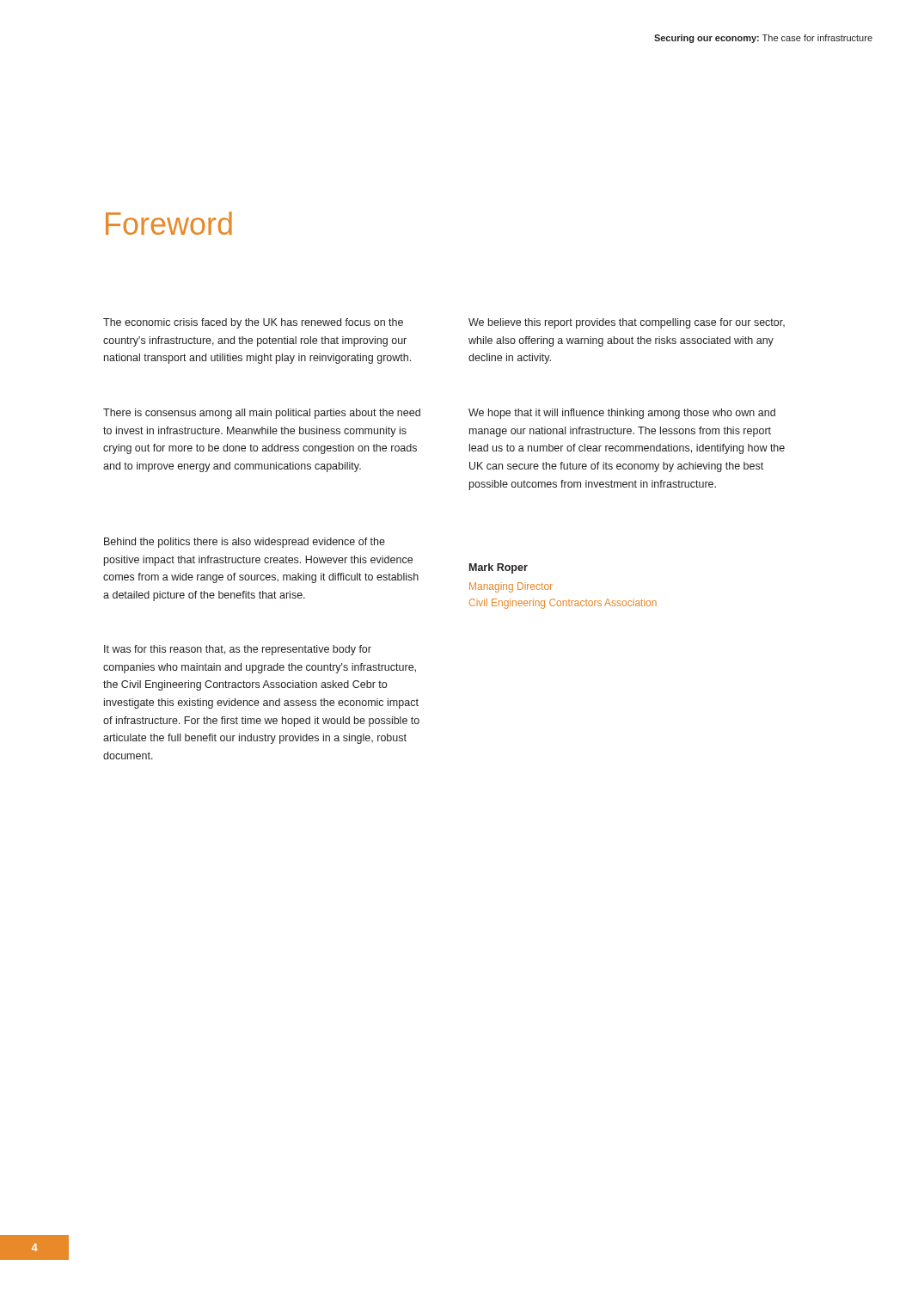Click on the text block with the text "The economic crisis faced by the UK"
Screen dimensions: 1290x924
258,340
